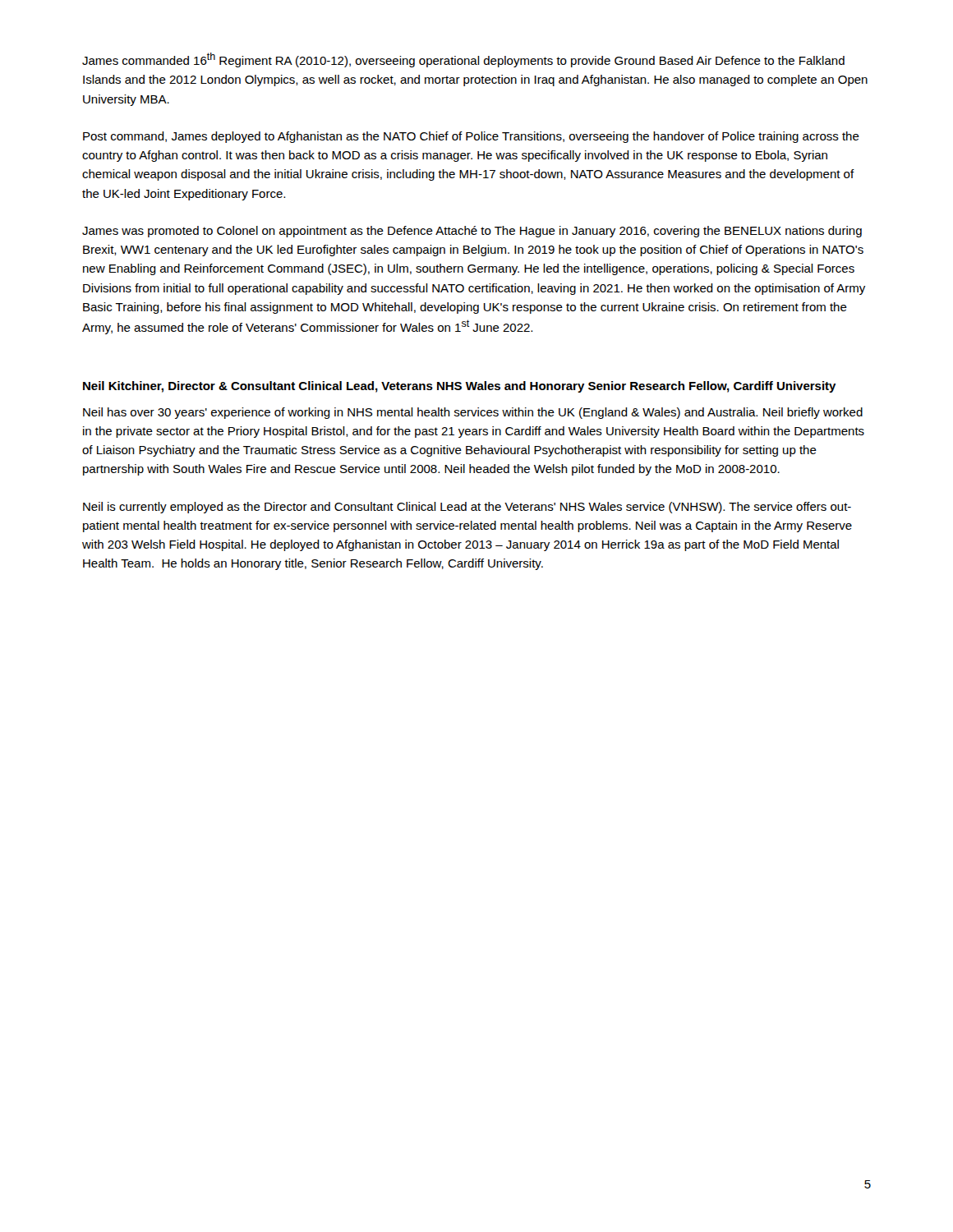The height and width of the screenshot is (1232, 953).
Task: Where is the passage that starts "Neil is currently employed"?
Action: pos(467,535)
